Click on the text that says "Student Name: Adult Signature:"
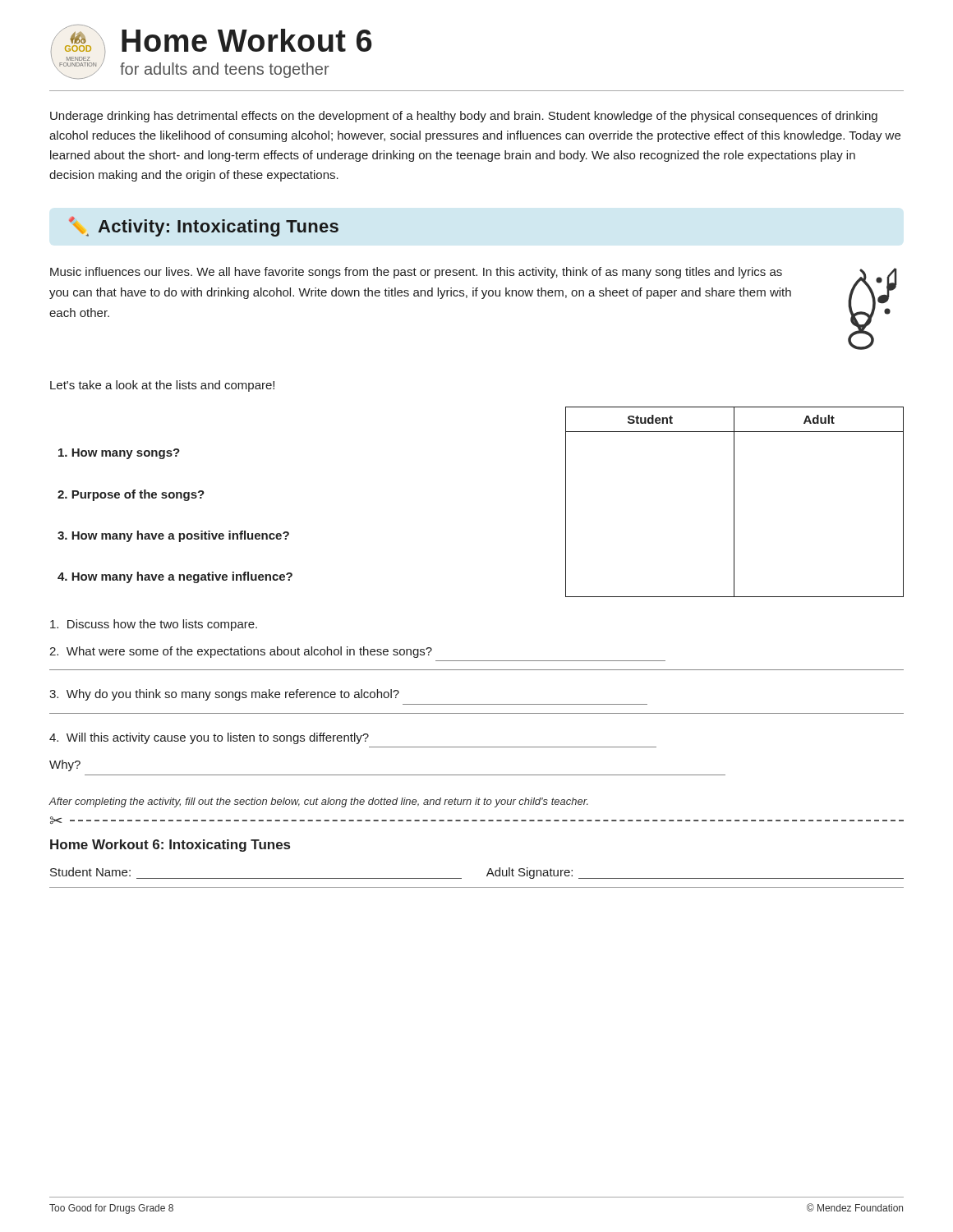Viewport: 953px width, 1232px height. point(476,870)
